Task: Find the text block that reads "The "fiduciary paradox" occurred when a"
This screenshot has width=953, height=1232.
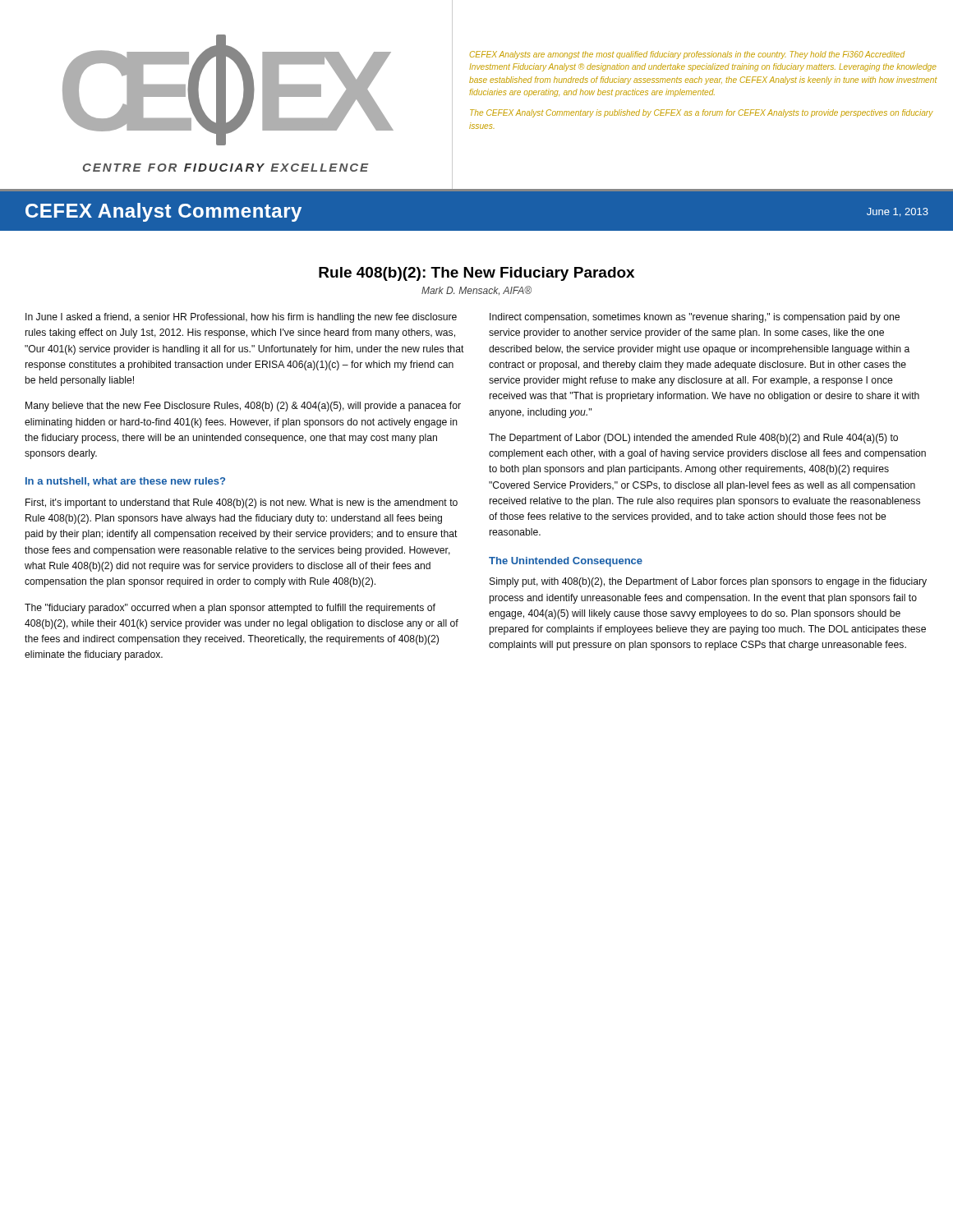Action: click(x=244, y=632)
